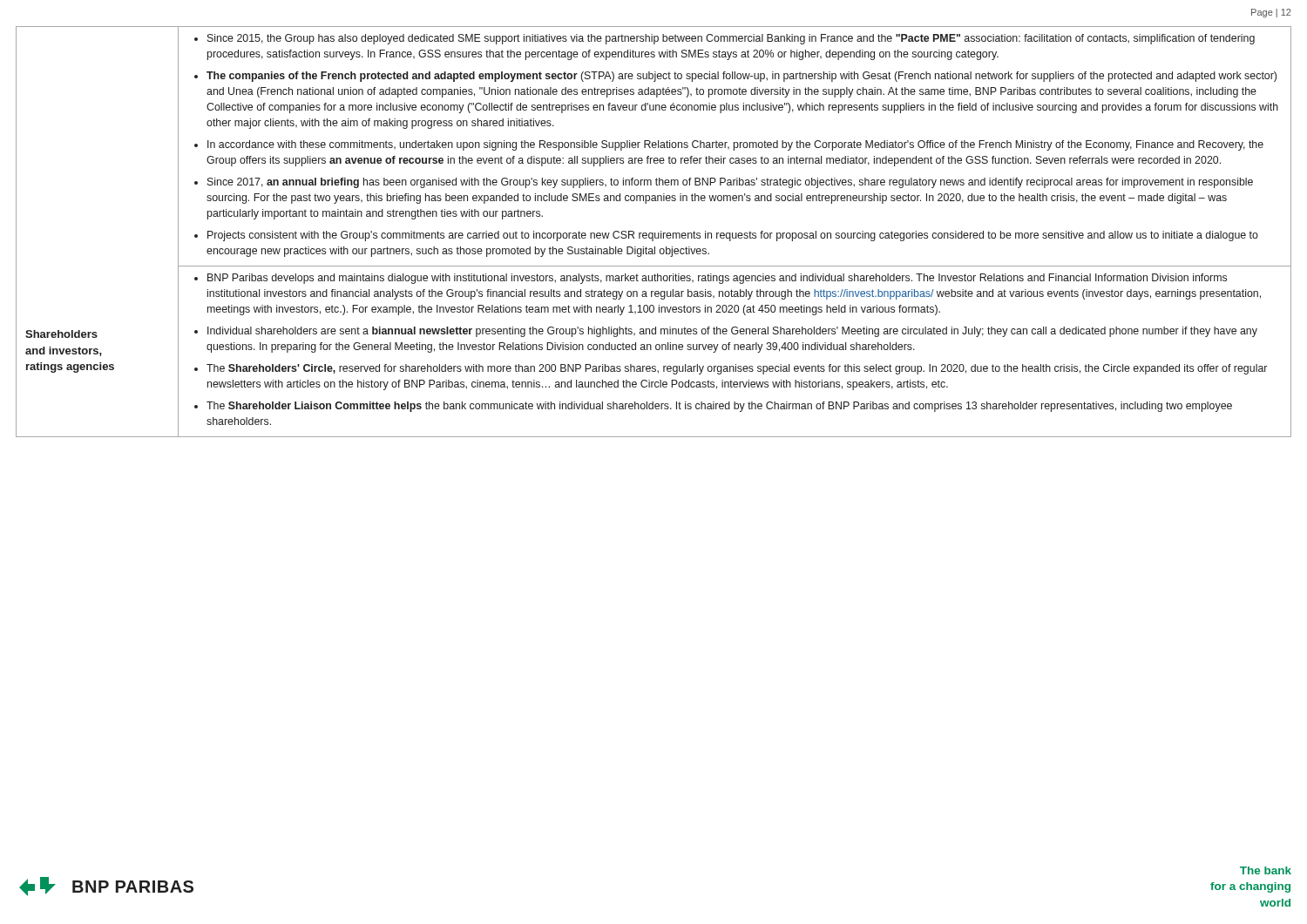This screenshot has width=1307, height=924.
Task: Point to the passage starting "The companies of"
Action: (742, 99)
